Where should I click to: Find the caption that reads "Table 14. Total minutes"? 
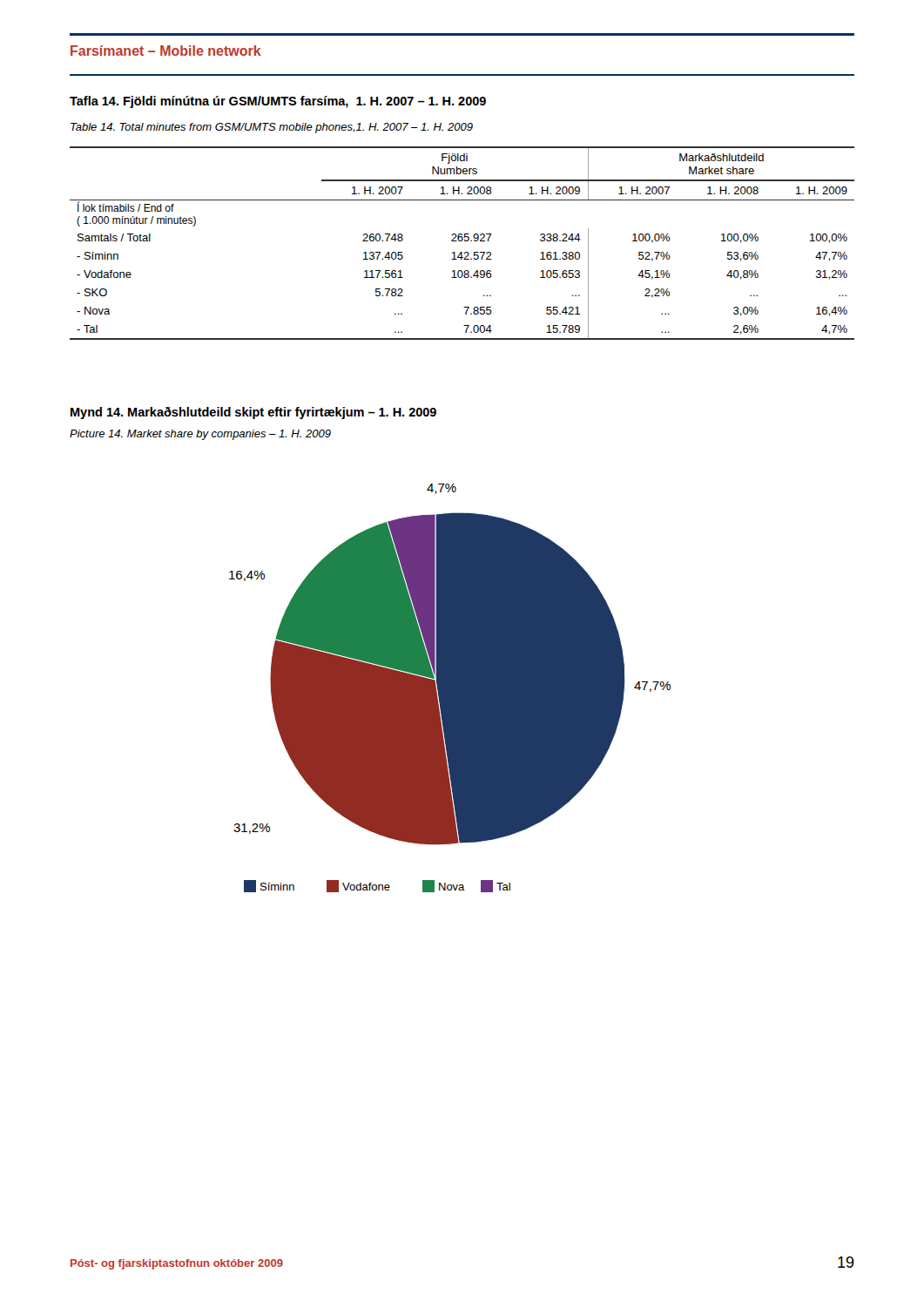271,127
